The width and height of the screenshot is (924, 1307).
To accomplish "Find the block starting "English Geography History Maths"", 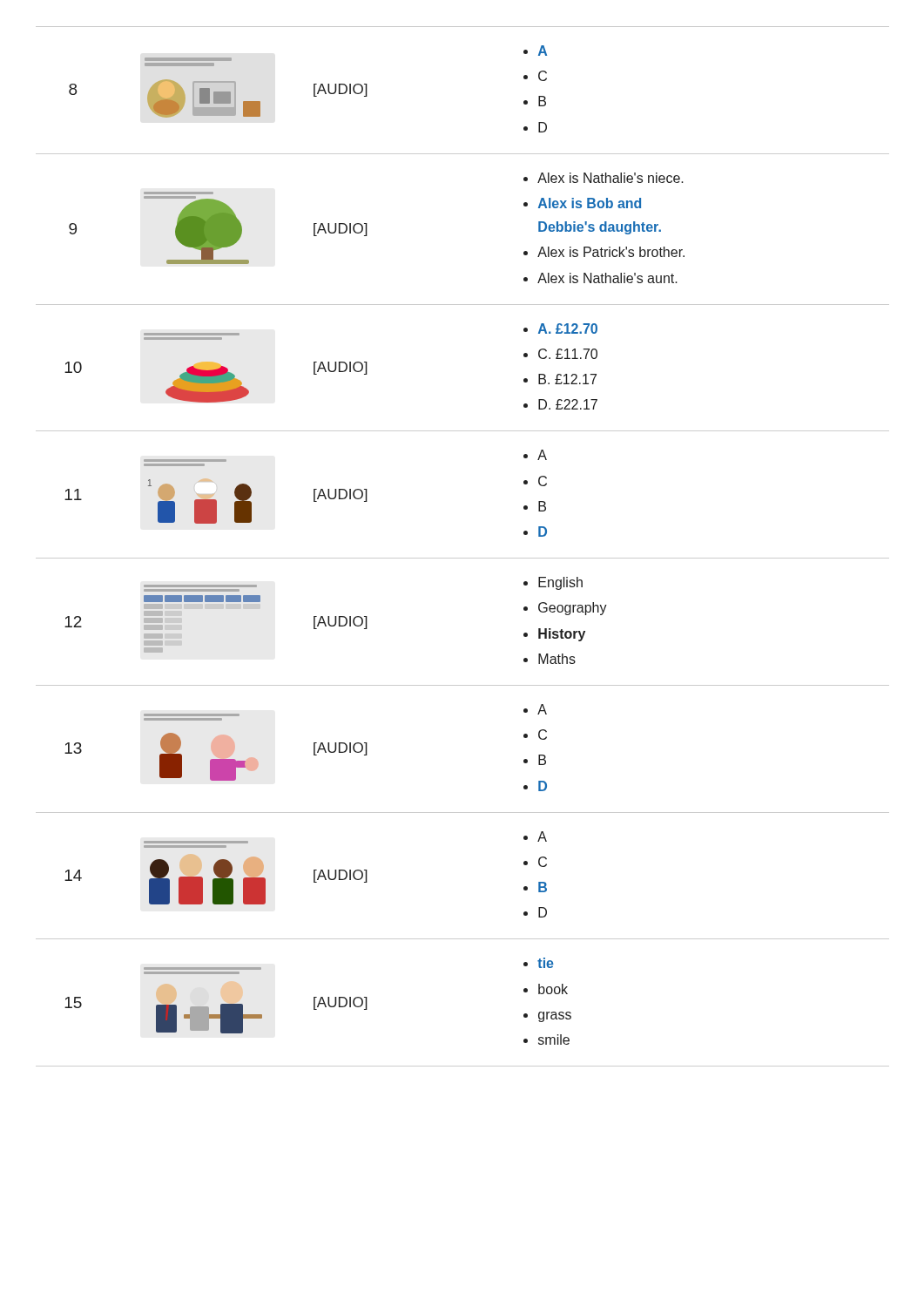I will [x=553, y=583].
